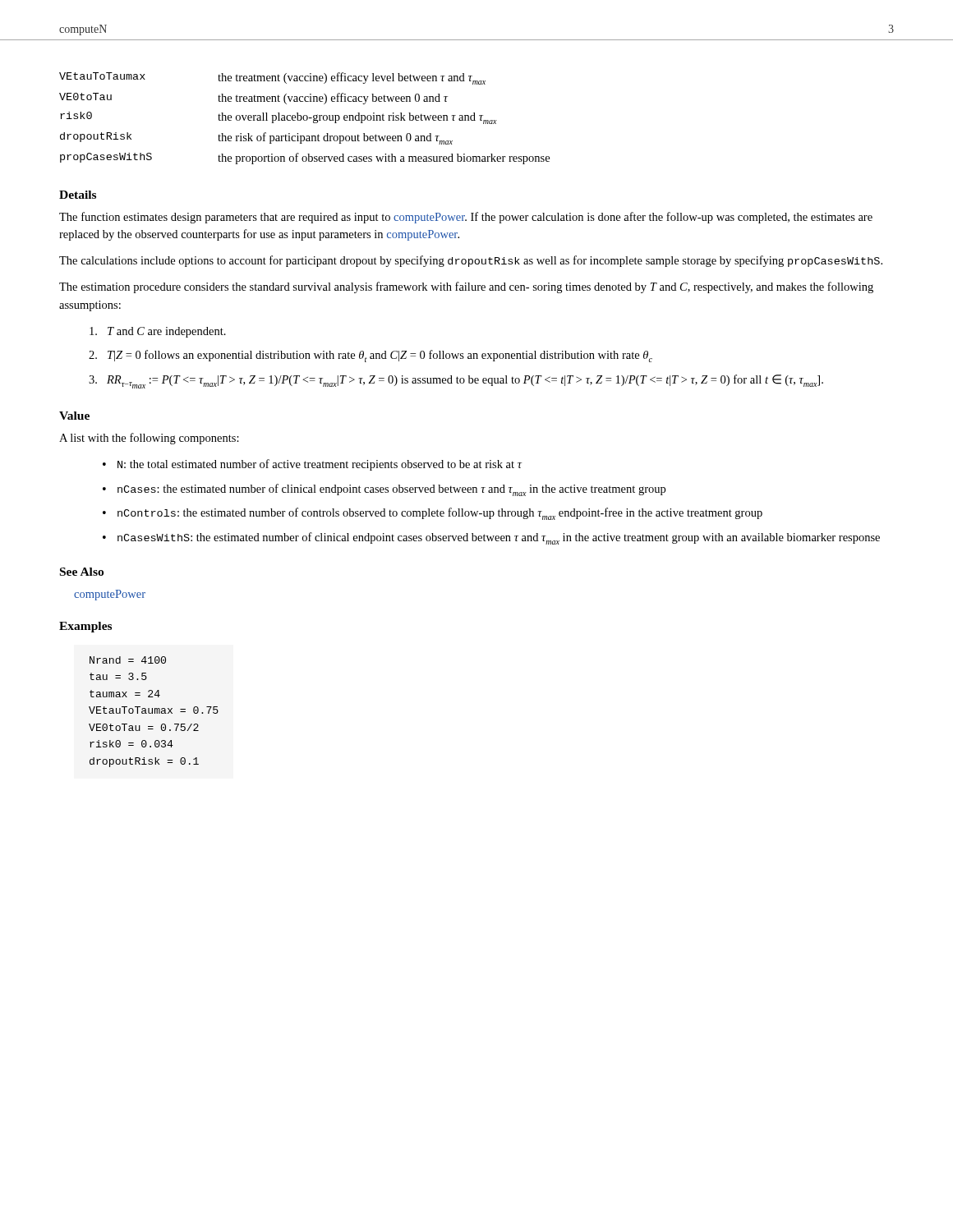Find the block on this page that starts "2. T|Z = 0 follows an"
Image resolution: width=953 pixels, height=1232 pixels.
[x=370, y=356]
